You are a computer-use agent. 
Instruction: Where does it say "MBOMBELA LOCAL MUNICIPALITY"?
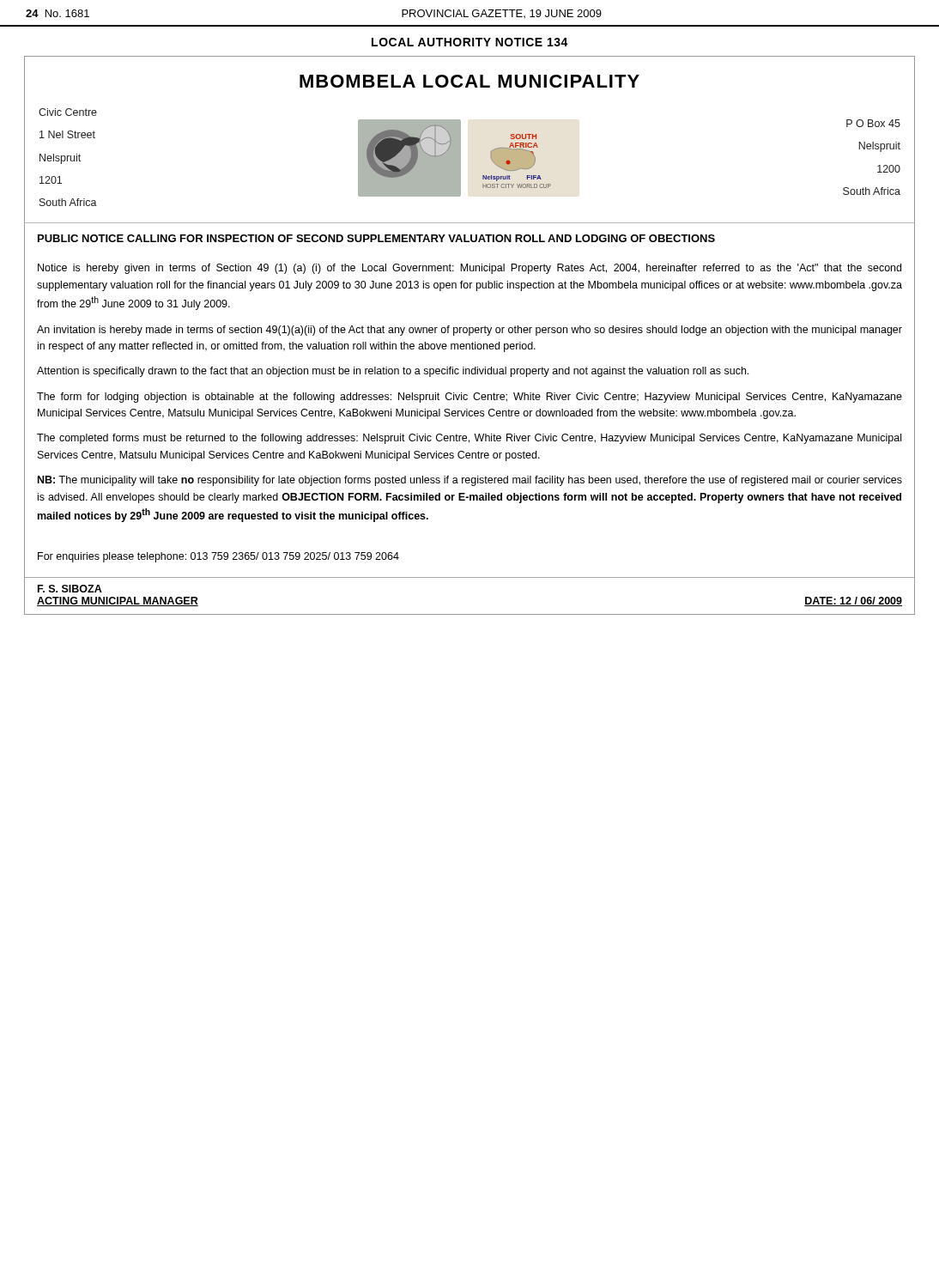click(x=470, y=81)
